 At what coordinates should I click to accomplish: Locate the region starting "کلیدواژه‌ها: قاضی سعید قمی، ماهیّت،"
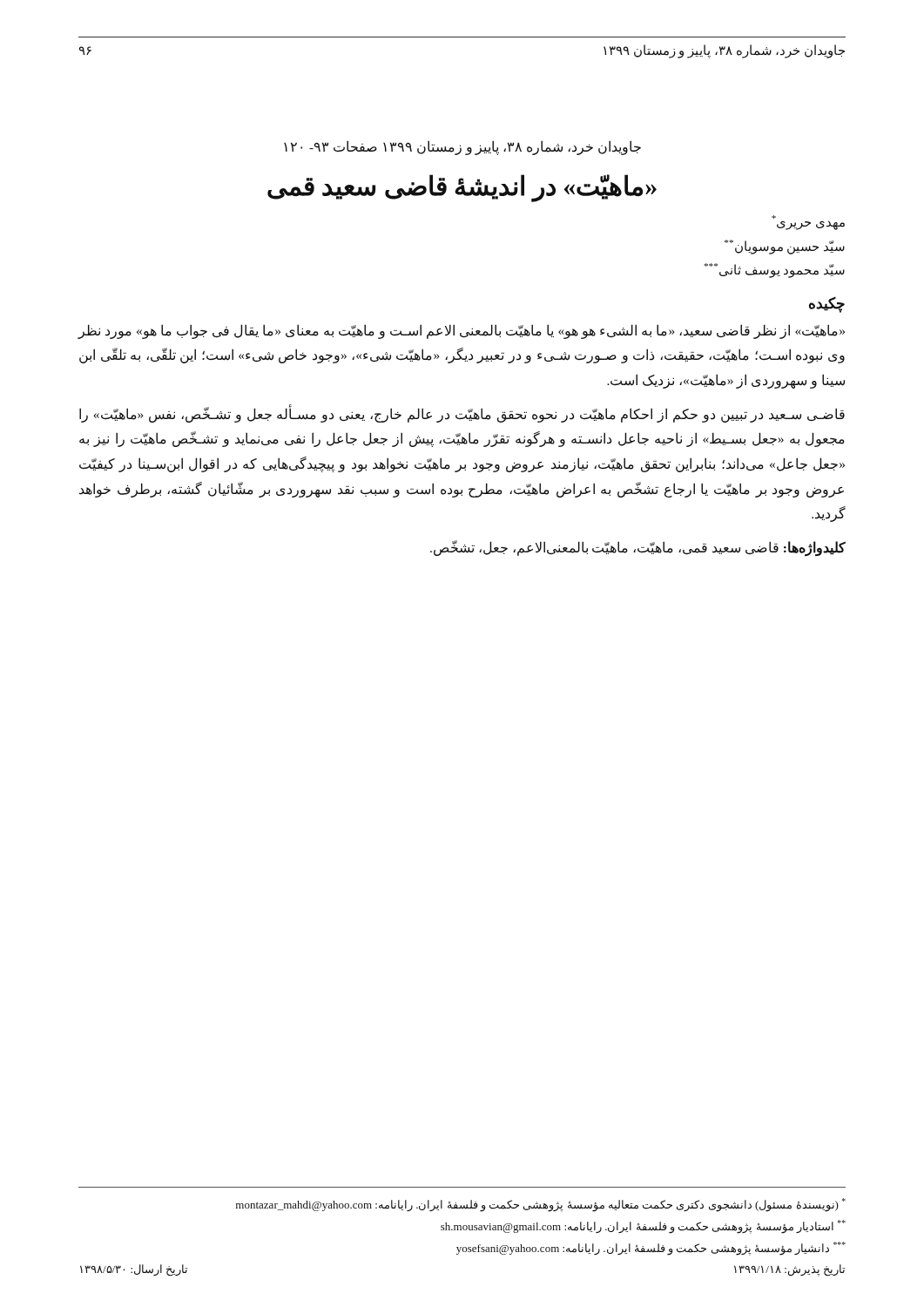637,548
